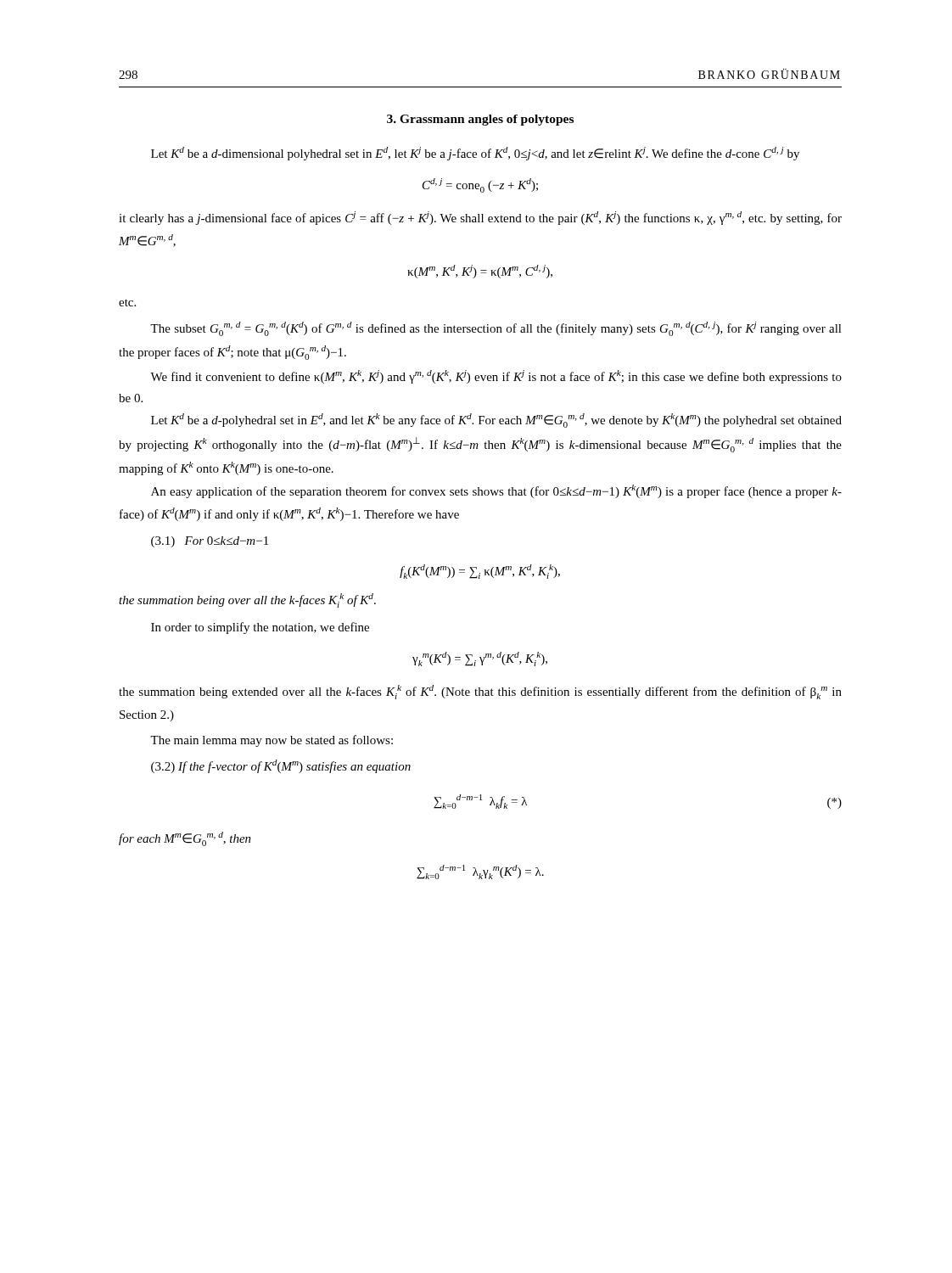Screen dimensions: 1273x952
Task: Locate the formula that opens with "∑k=0d−m−1 λkγkm(Kd) ="
Action: tap(480, 872)
